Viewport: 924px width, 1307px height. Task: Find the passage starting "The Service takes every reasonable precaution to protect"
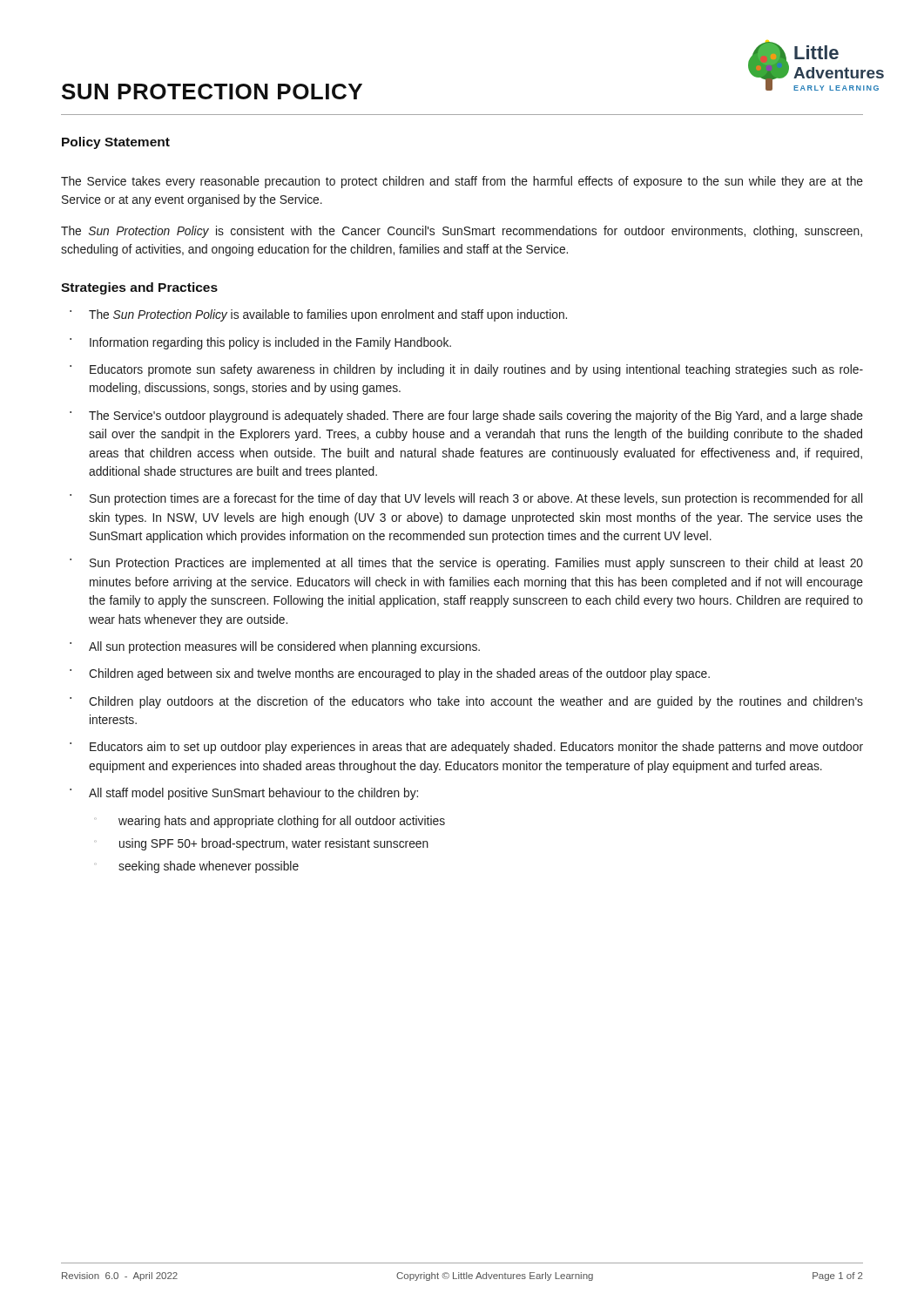coord(462,191)
